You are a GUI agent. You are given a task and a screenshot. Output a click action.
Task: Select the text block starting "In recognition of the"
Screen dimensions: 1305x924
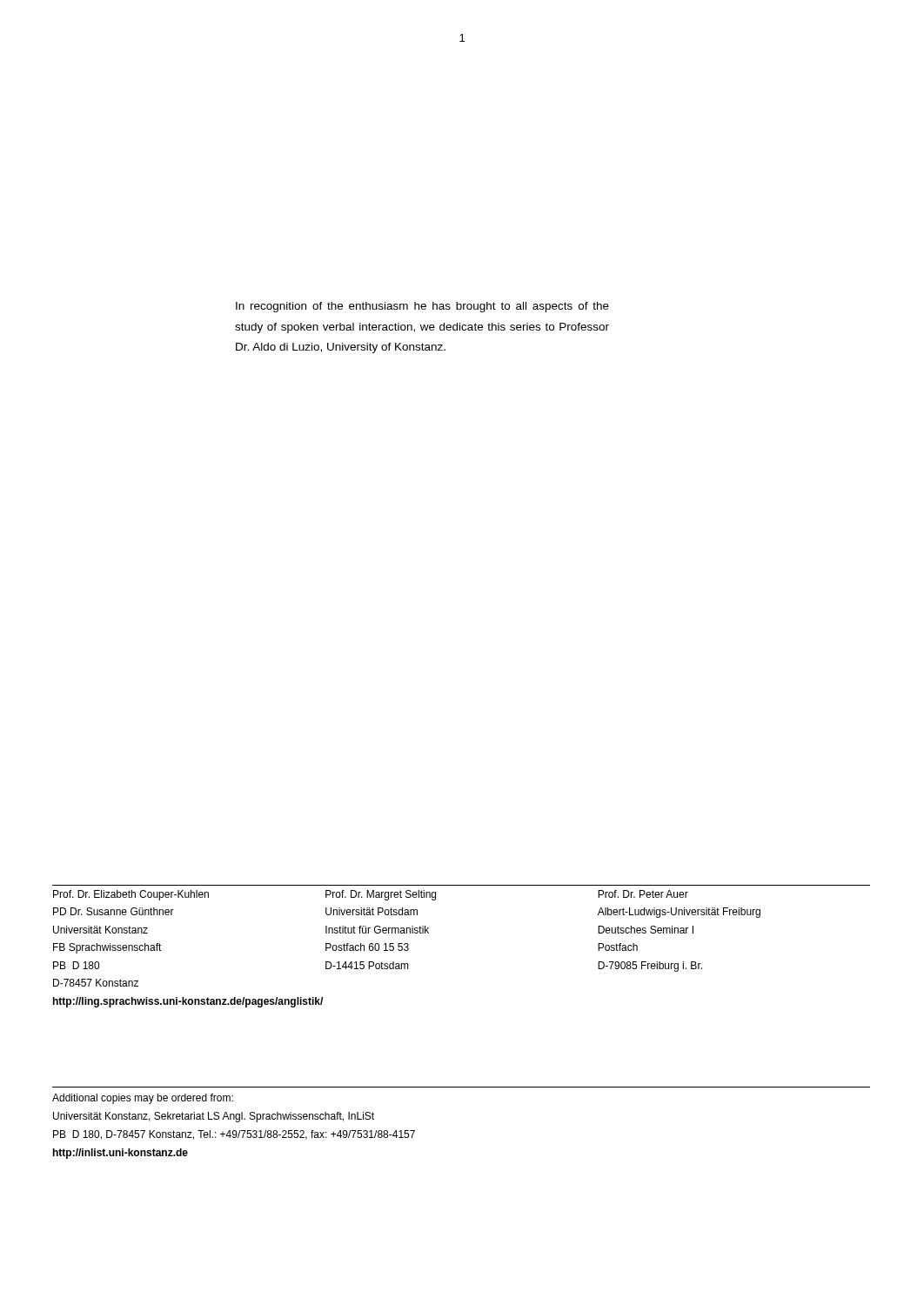pyautogui.click(x=422, y=326)
